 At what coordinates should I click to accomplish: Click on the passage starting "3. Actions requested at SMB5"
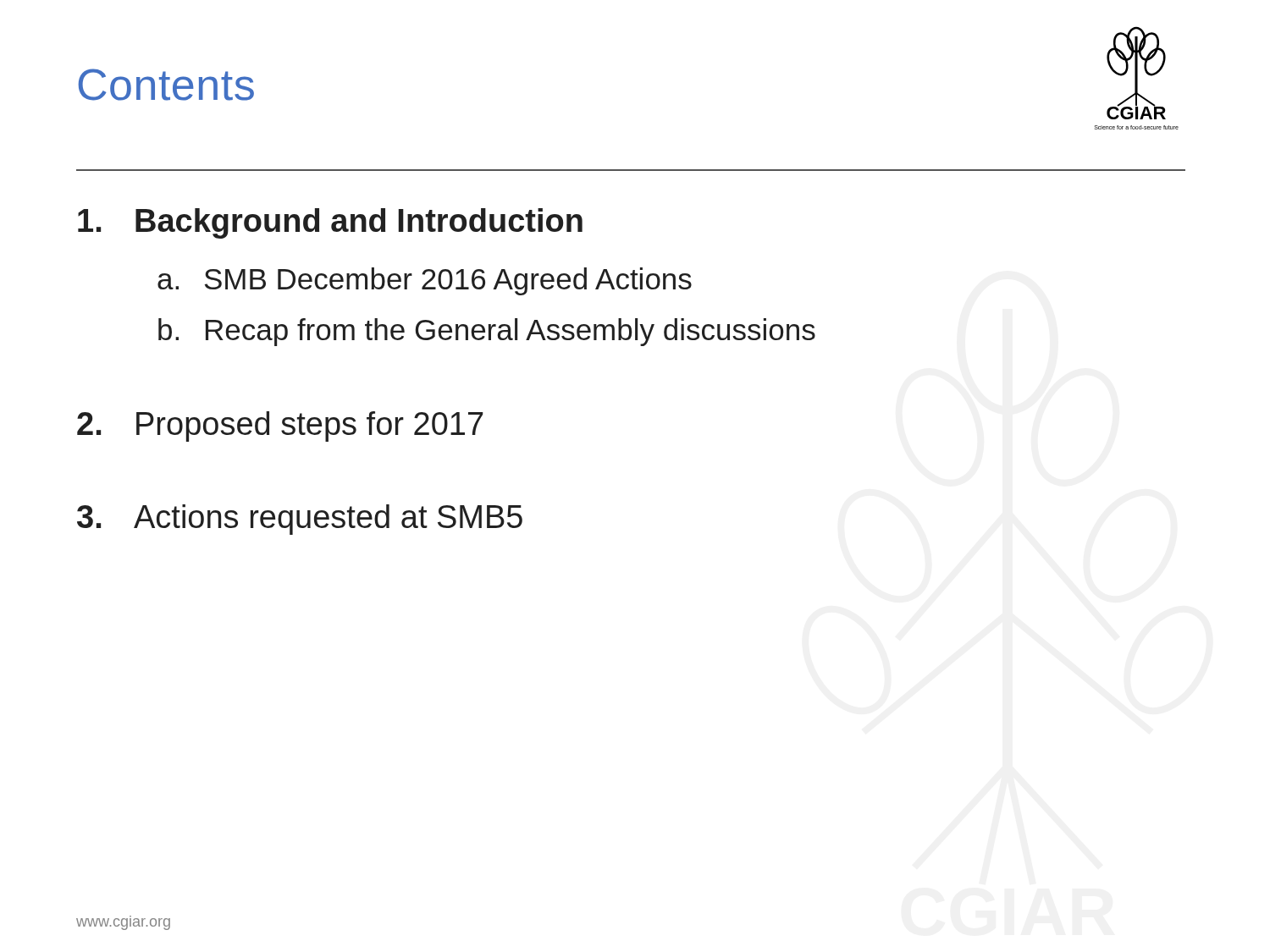click(x=300, y=517)
